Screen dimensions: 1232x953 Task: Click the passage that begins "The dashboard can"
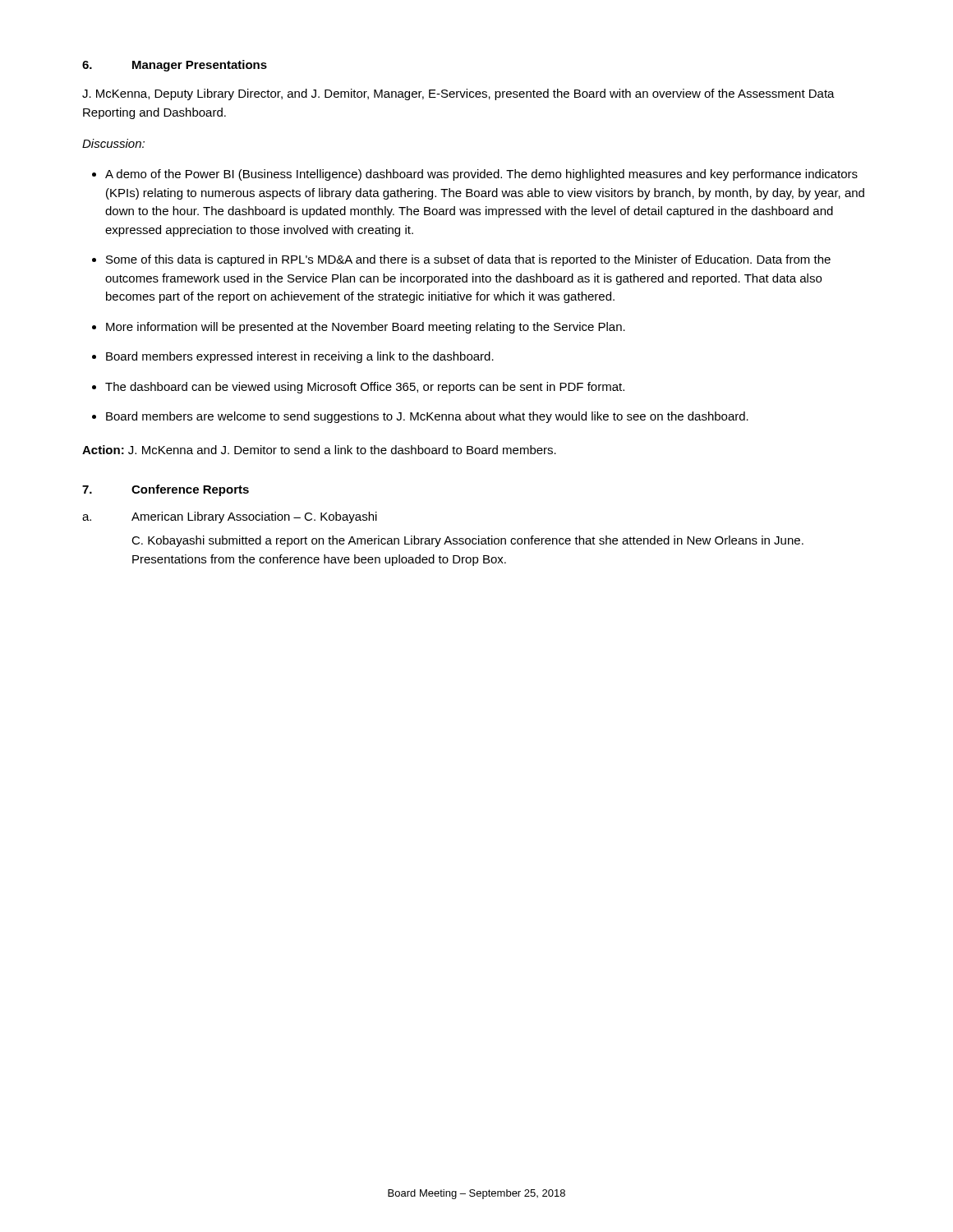point(365,386)
